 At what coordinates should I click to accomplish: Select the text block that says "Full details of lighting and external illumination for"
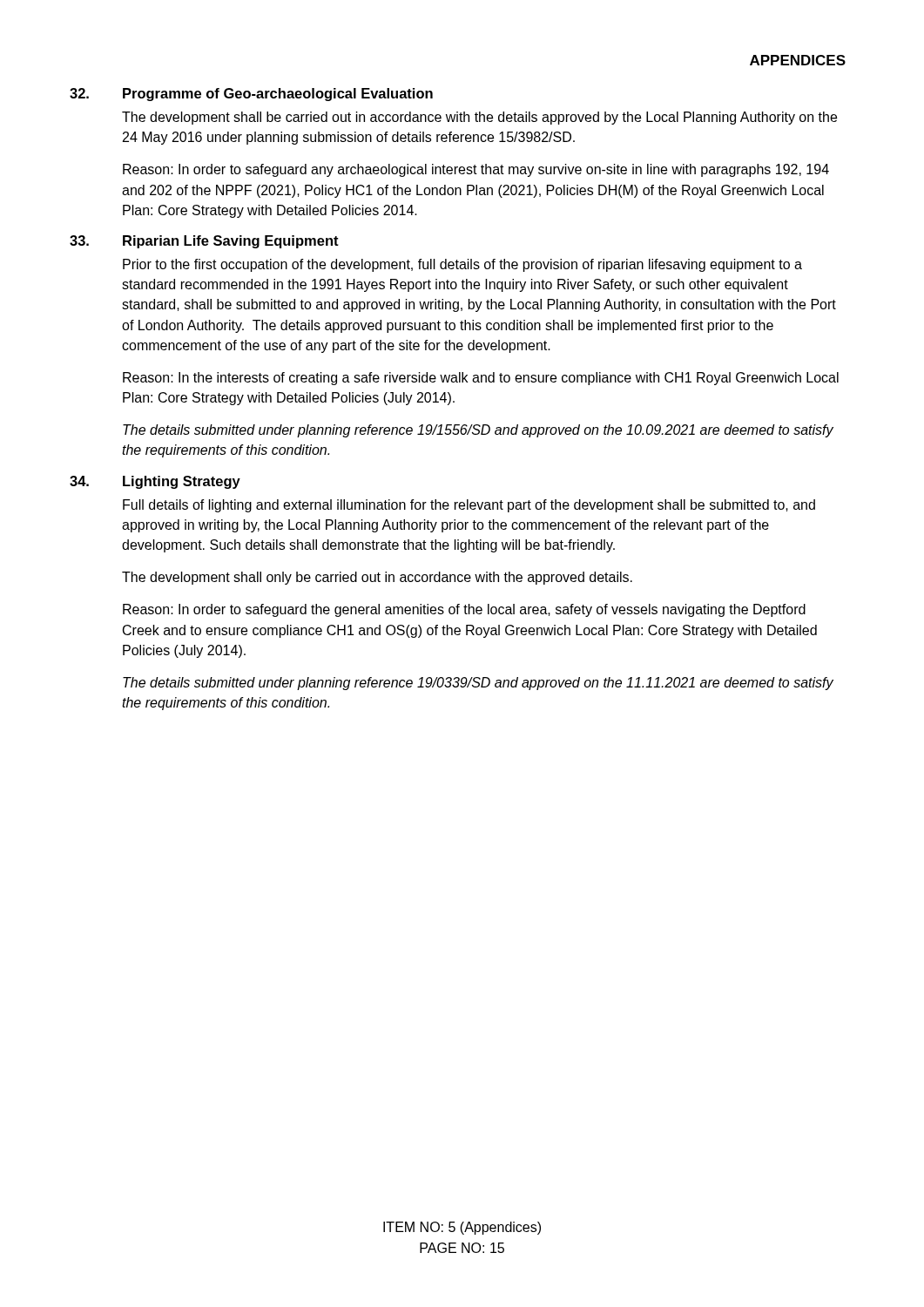click(469, 525)
